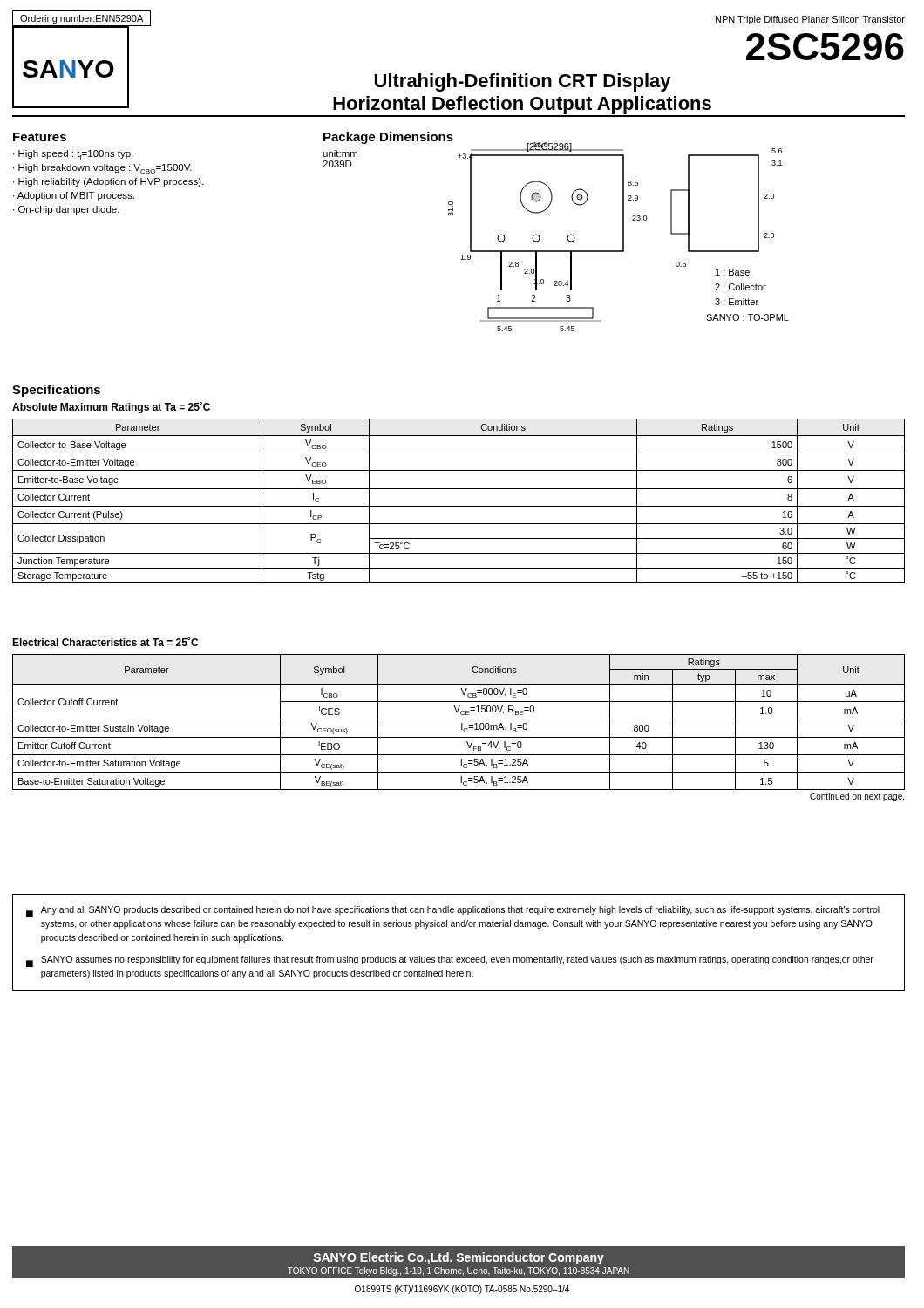Click where it says "NPN Triple Diffused Planar Silicon Transistor"
Viewport: 924px width, 1308px height.
pos(810,19)
